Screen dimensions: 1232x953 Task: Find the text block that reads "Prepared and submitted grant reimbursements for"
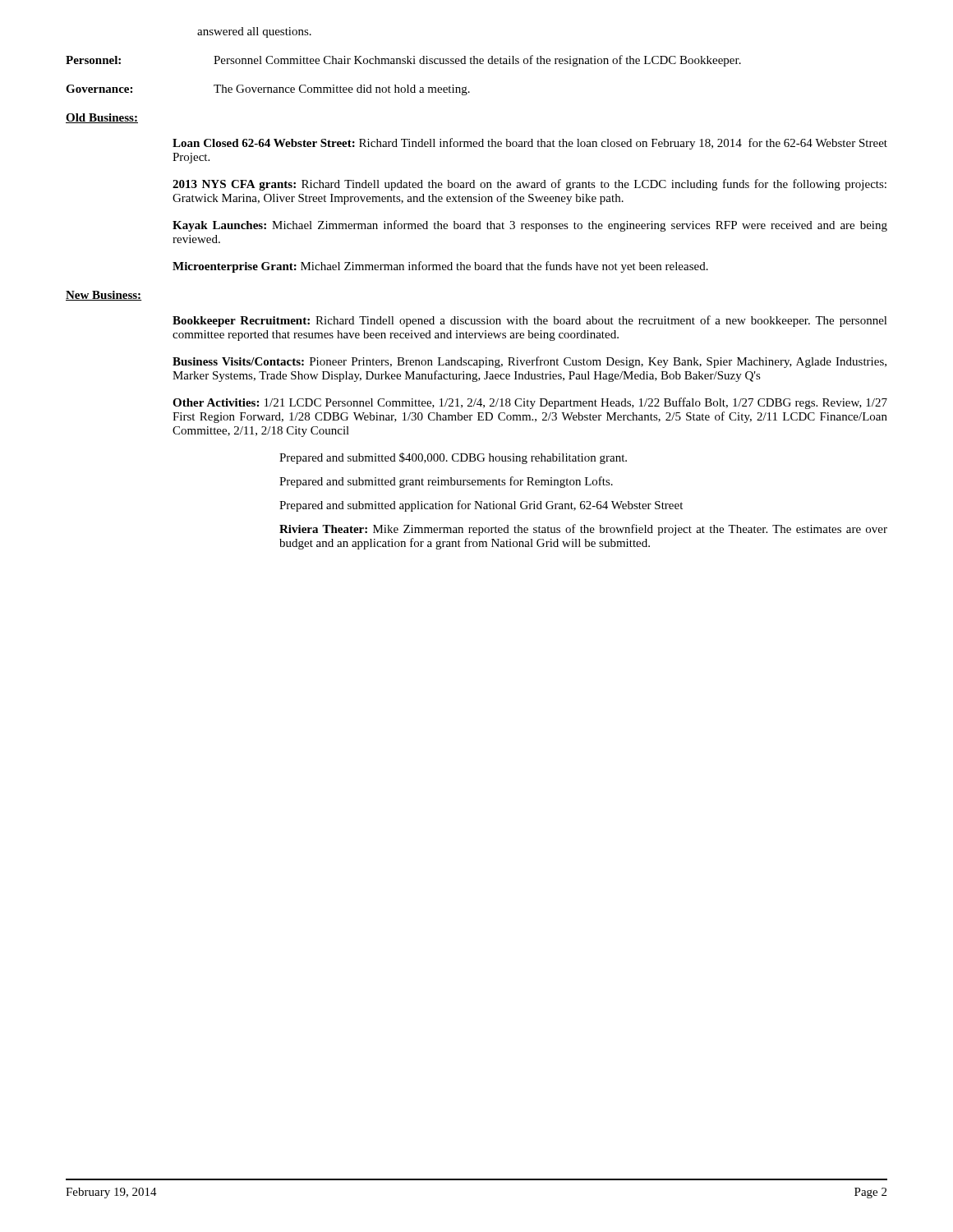click(x=446, y=481)
